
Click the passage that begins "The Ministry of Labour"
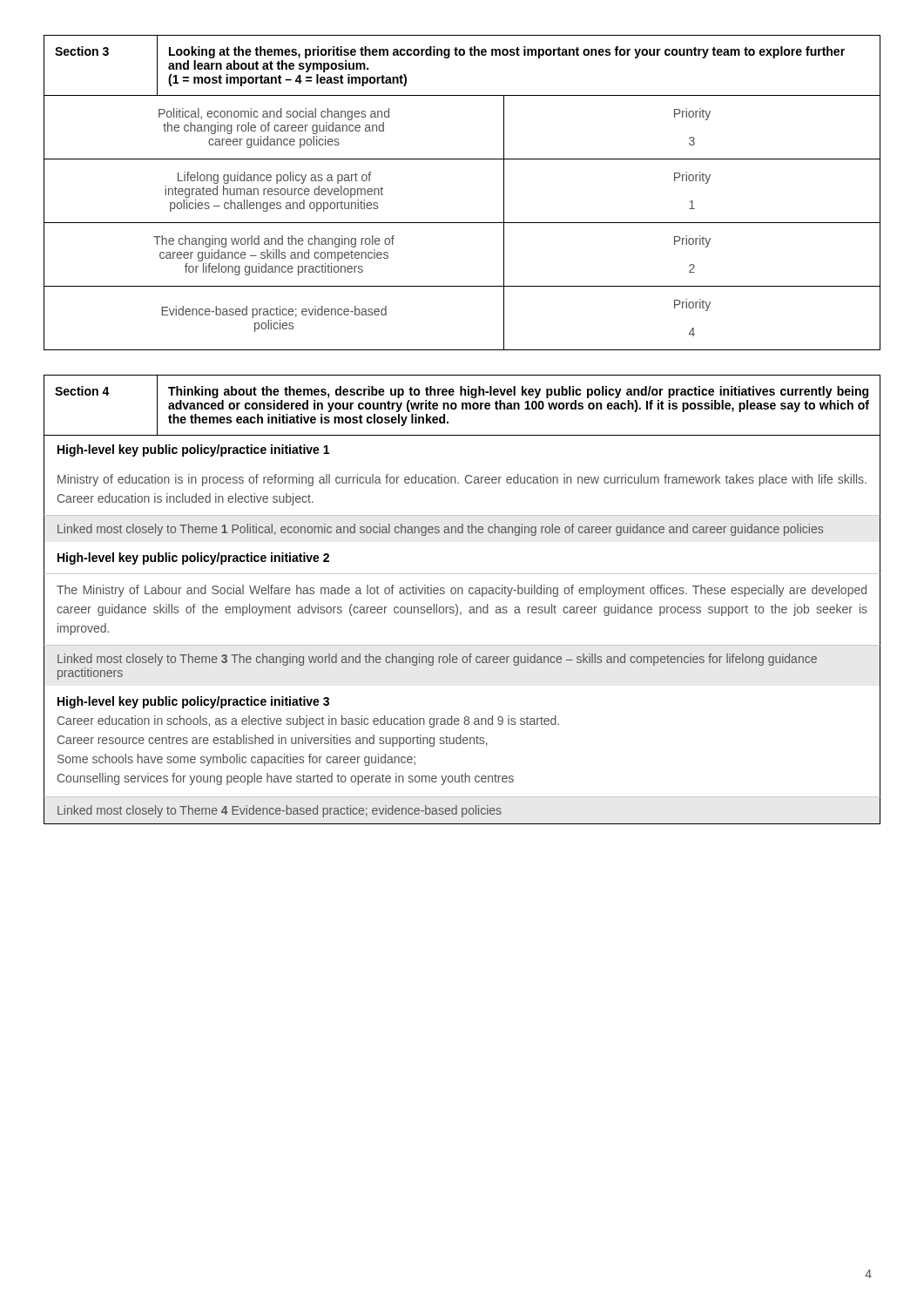pos(462,609)
